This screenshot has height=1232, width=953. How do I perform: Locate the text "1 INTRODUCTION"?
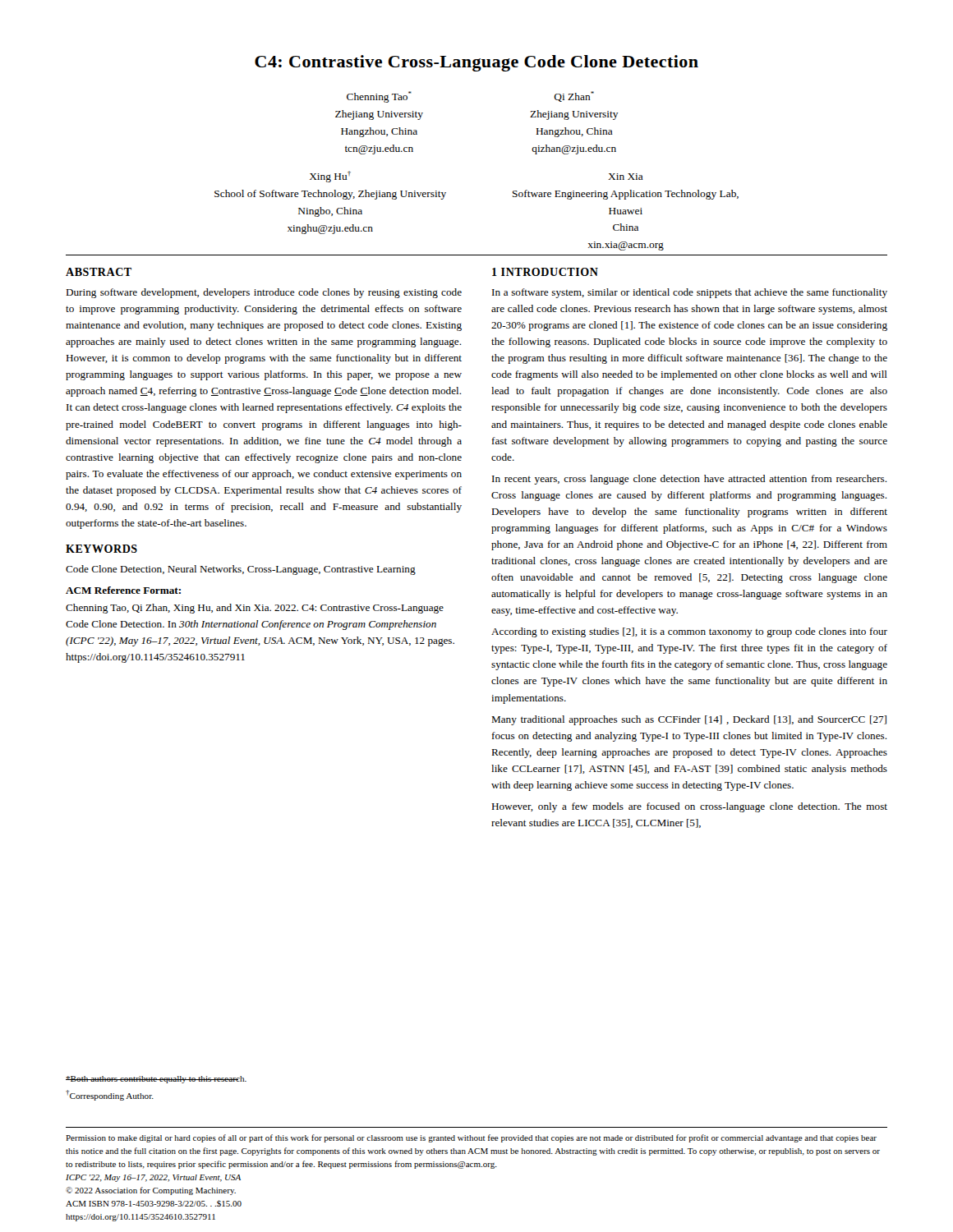click(x=545, y=272)
